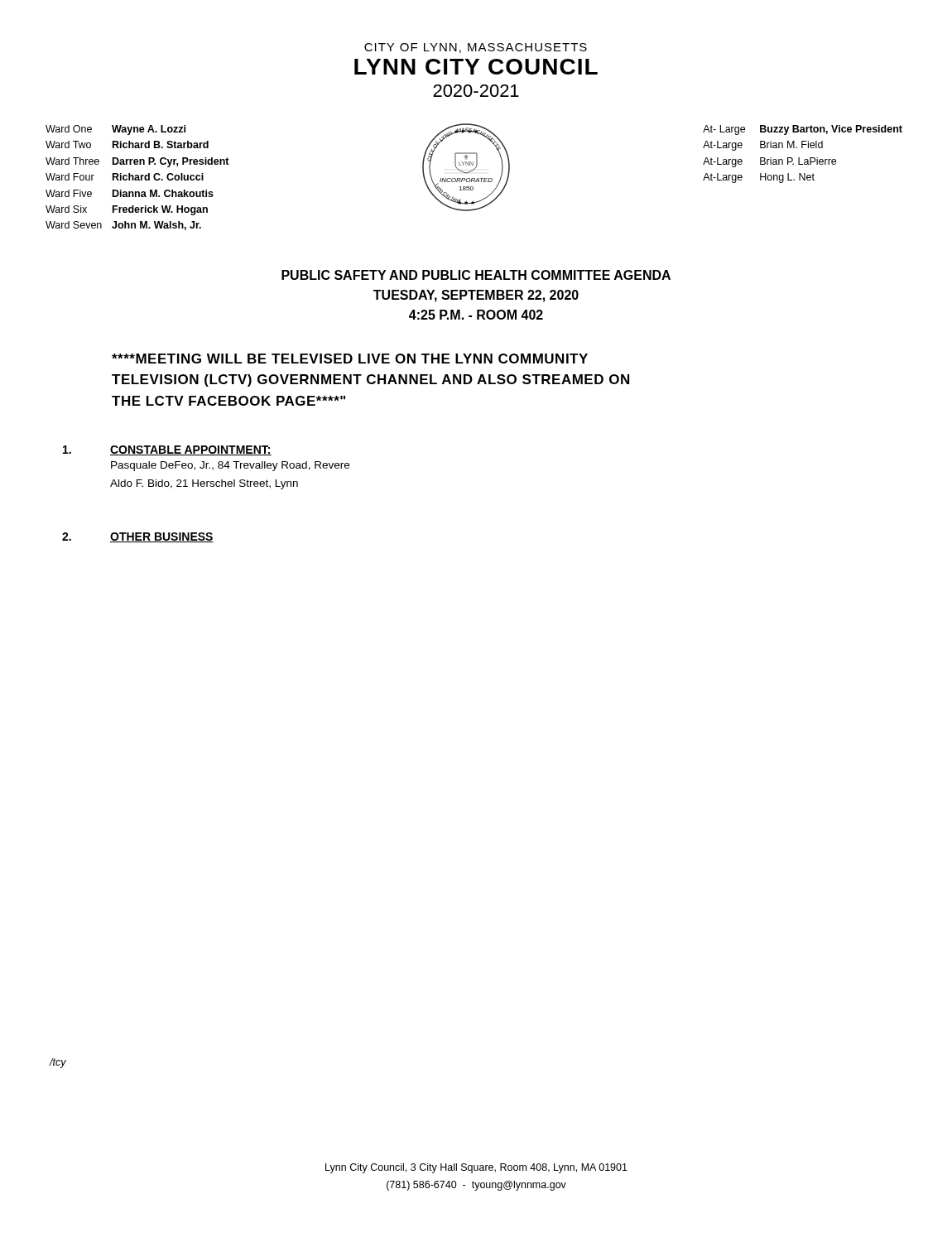Locate the block starting "PUBLIC SAFETY AND PUBLIC HEALTH"
This screenshot has height=1242, width=952.
coord(476,295)
